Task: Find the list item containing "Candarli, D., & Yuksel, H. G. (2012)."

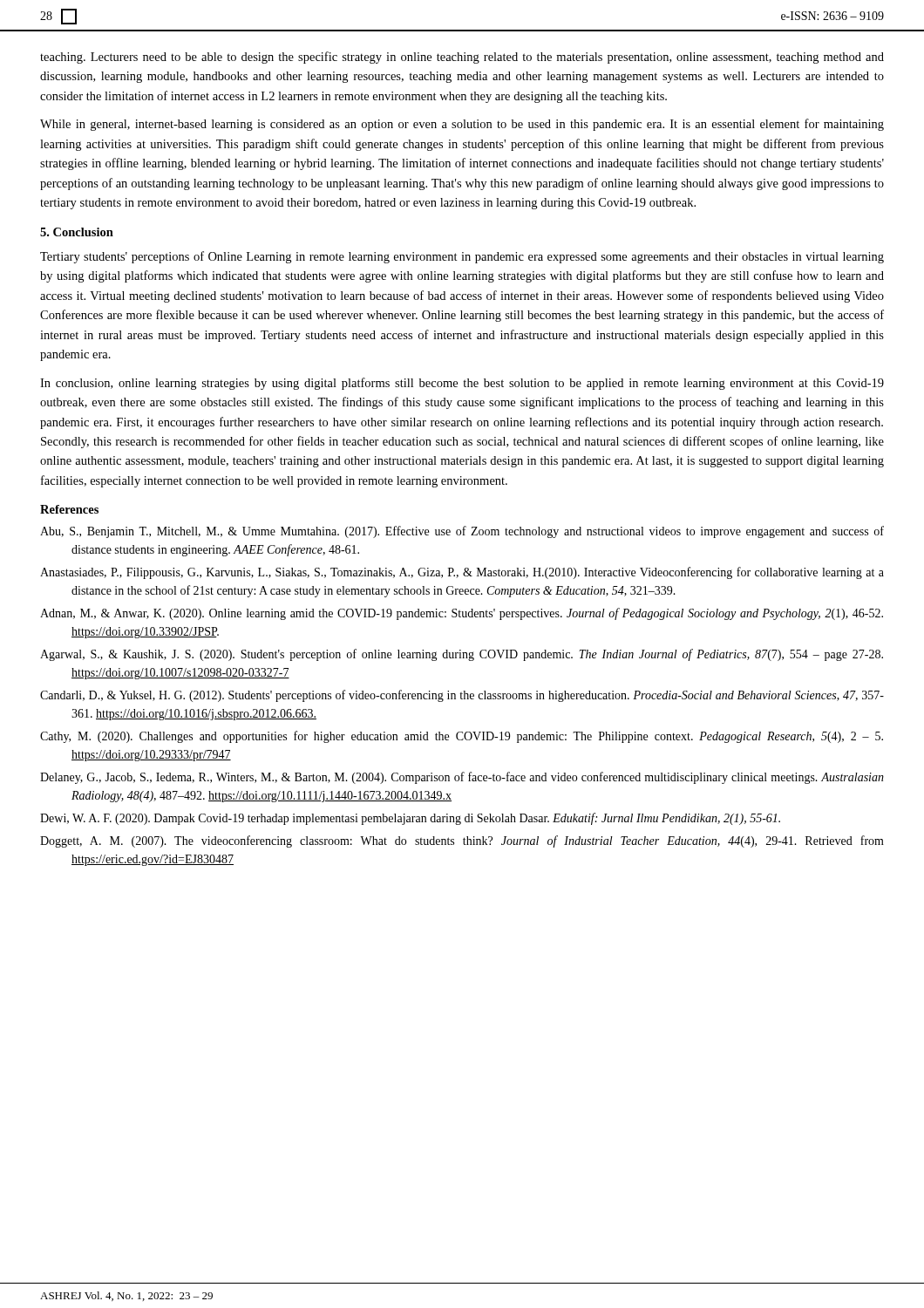Action: [462, 705]
